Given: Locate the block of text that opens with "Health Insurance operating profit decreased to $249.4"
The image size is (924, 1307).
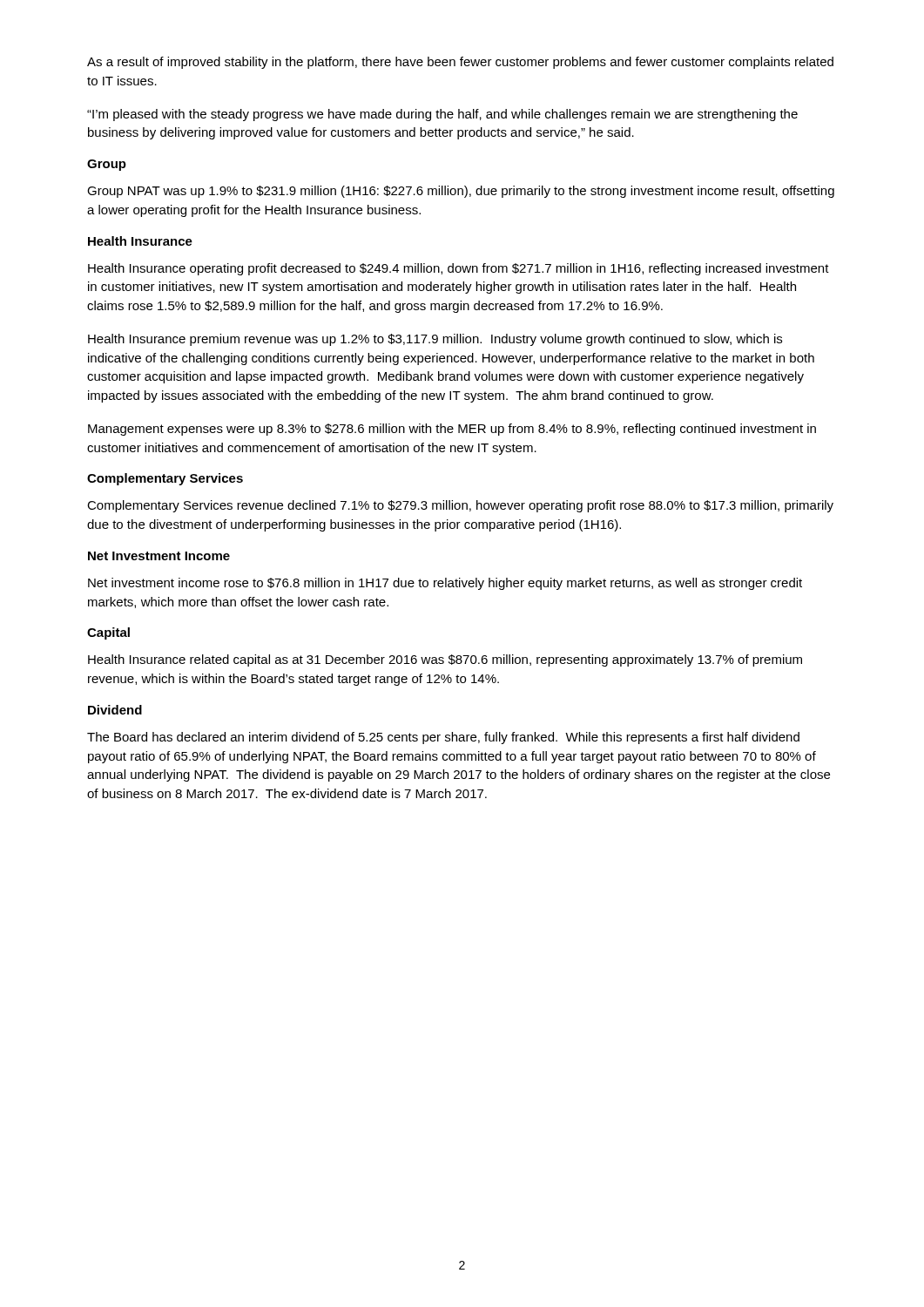Looking at the screenshot, I should coord(458,286).
